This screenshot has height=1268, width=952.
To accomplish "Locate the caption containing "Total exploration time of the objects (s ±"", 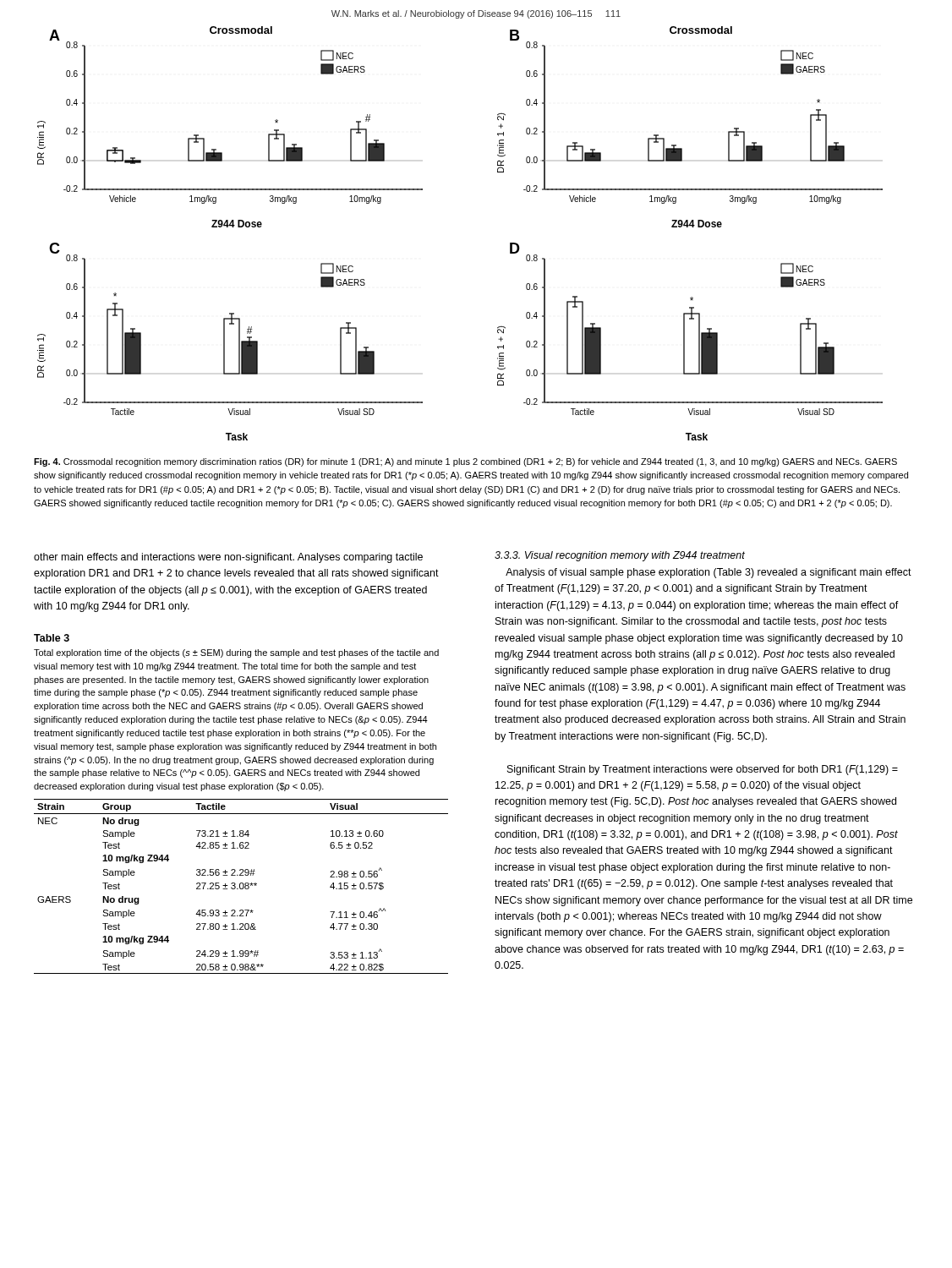I will [x=236, y=720].
